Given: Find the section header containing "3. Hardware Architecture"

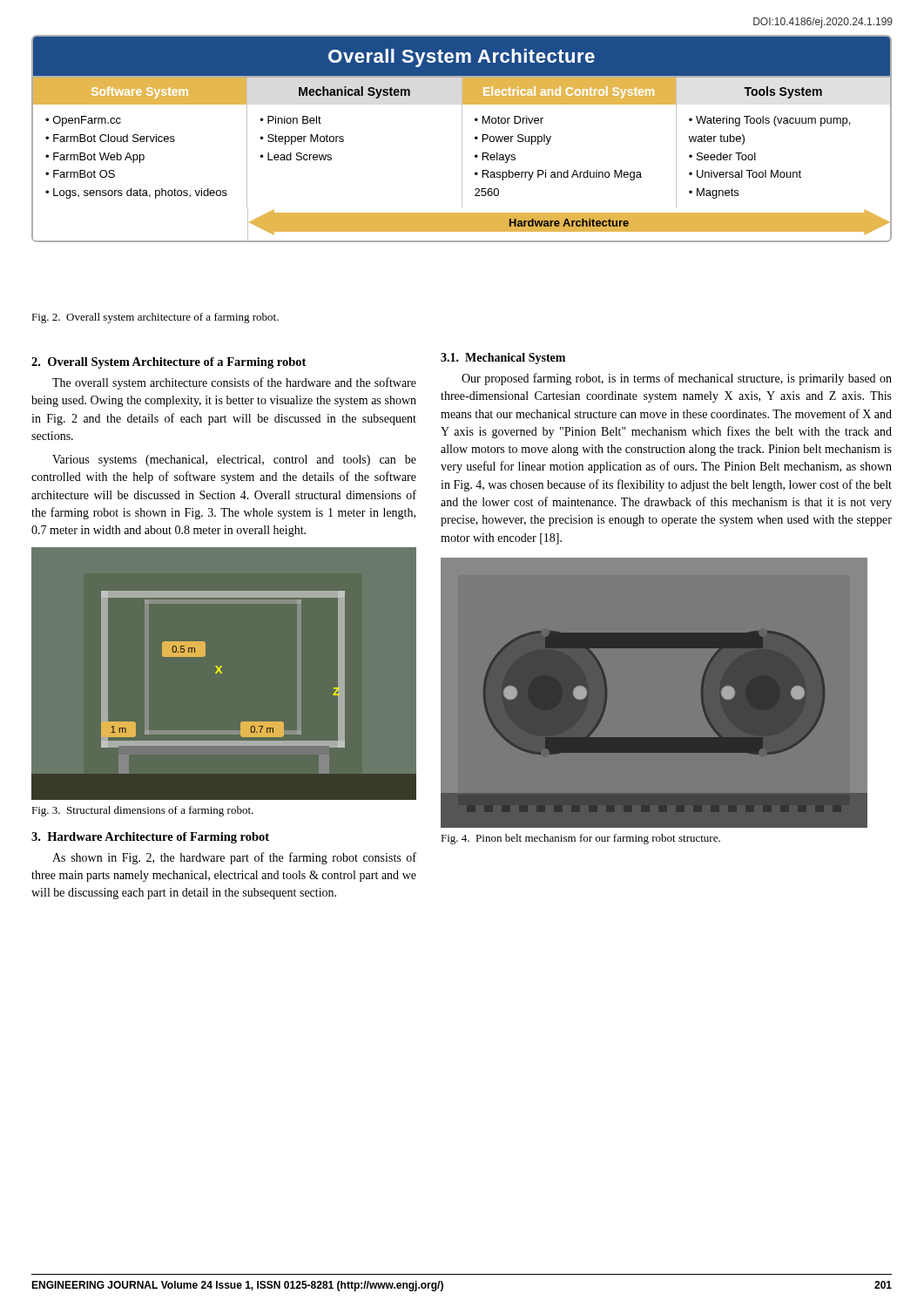Looking at the screenshot, I should [150, 836].
